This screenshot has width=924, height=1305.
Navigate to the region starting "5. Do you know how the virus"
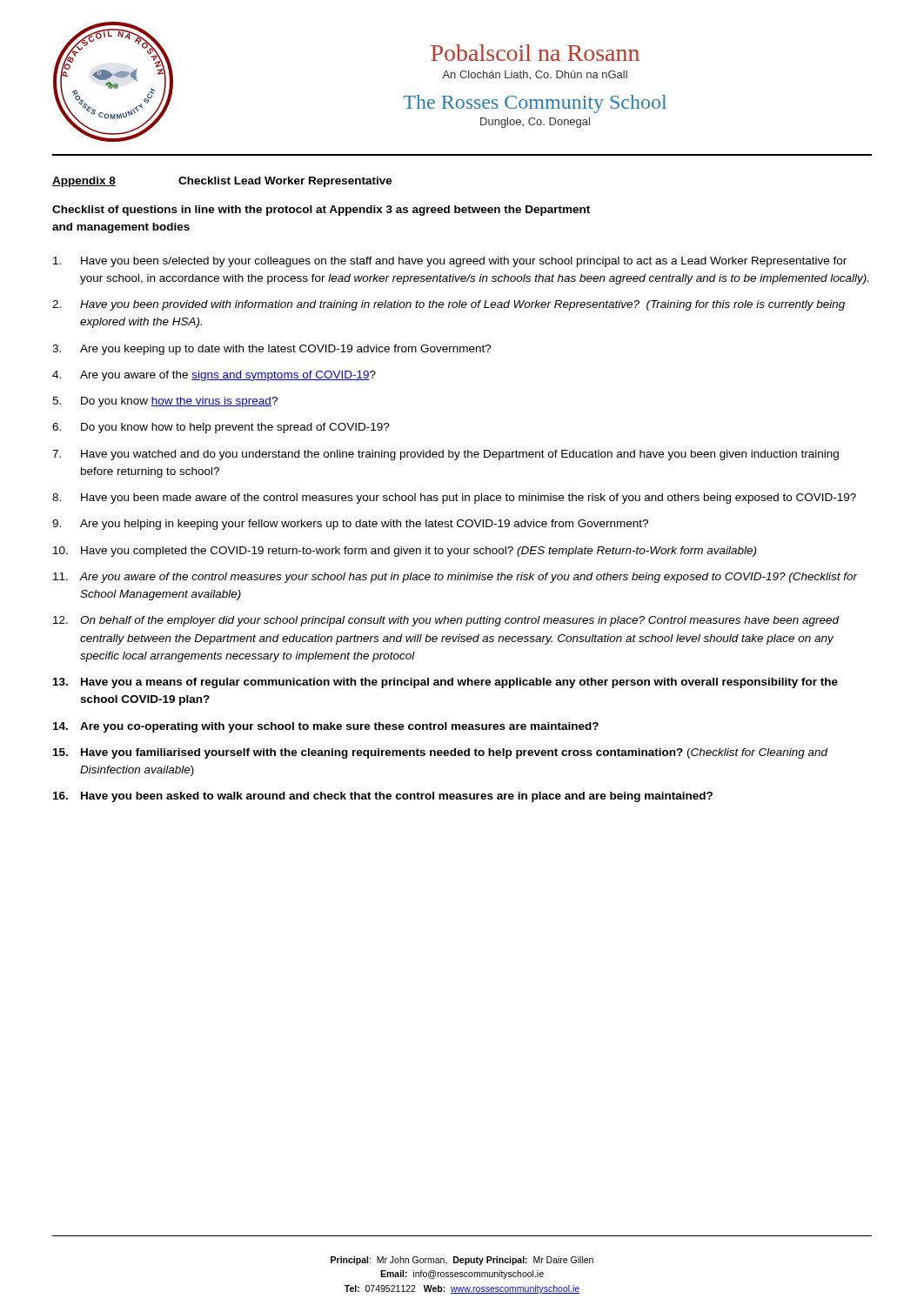(165, 402)
